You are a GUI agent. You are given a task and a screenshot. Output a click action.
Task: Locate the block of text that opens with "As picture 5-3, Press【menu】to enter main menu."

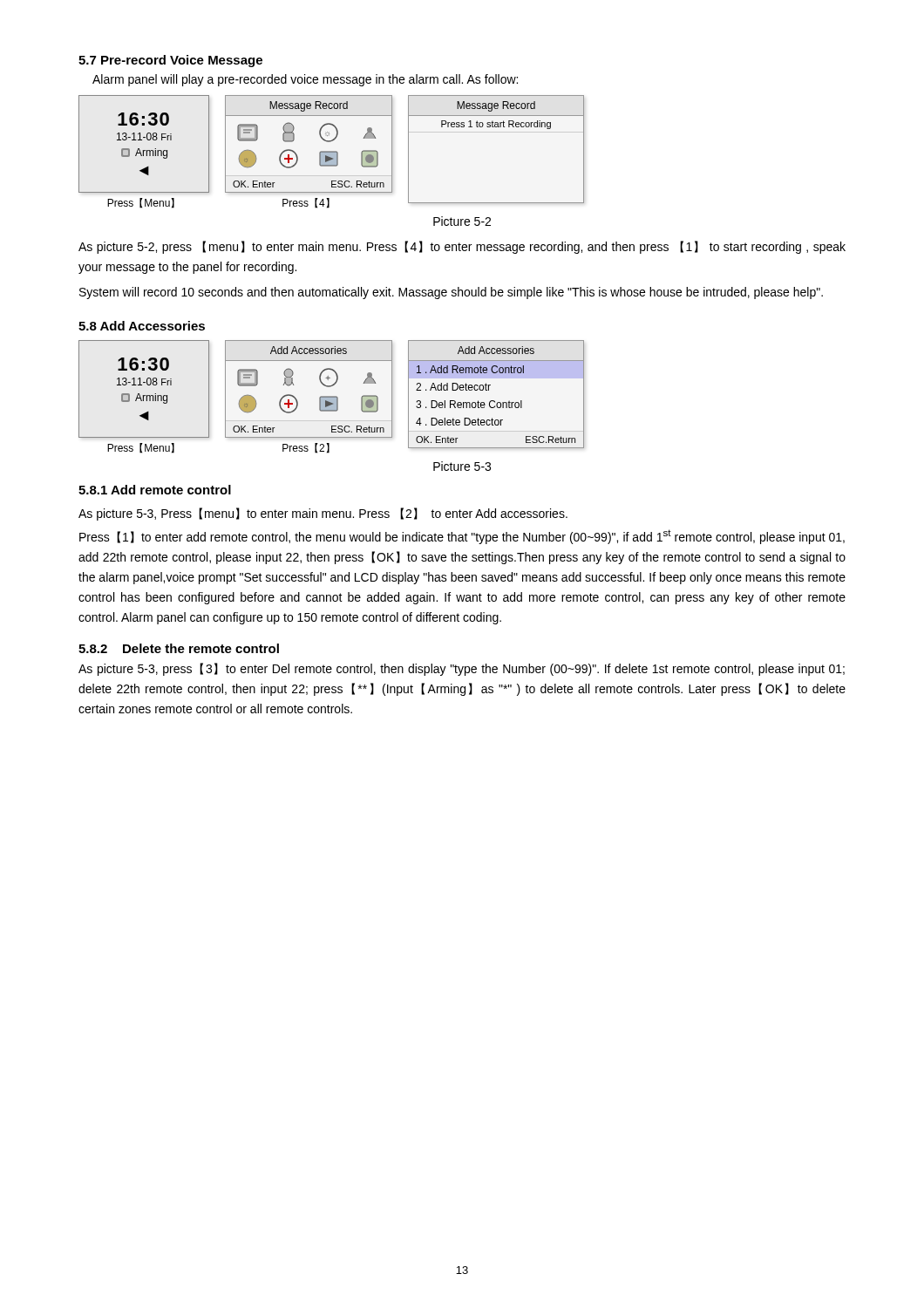pos(462,566)
